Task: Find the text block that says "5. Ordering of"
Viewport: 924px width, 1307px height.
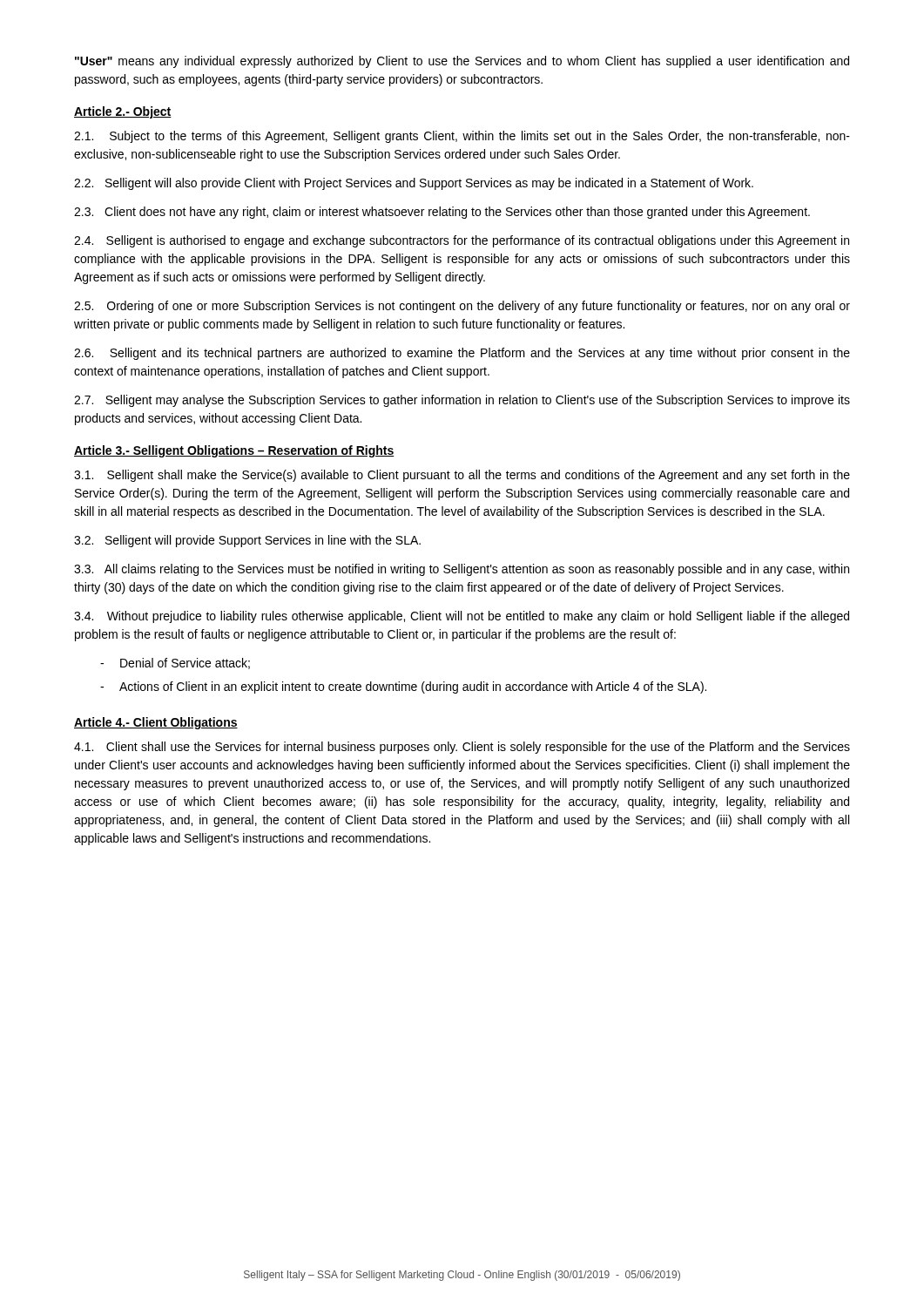Action: pos(462,315)
